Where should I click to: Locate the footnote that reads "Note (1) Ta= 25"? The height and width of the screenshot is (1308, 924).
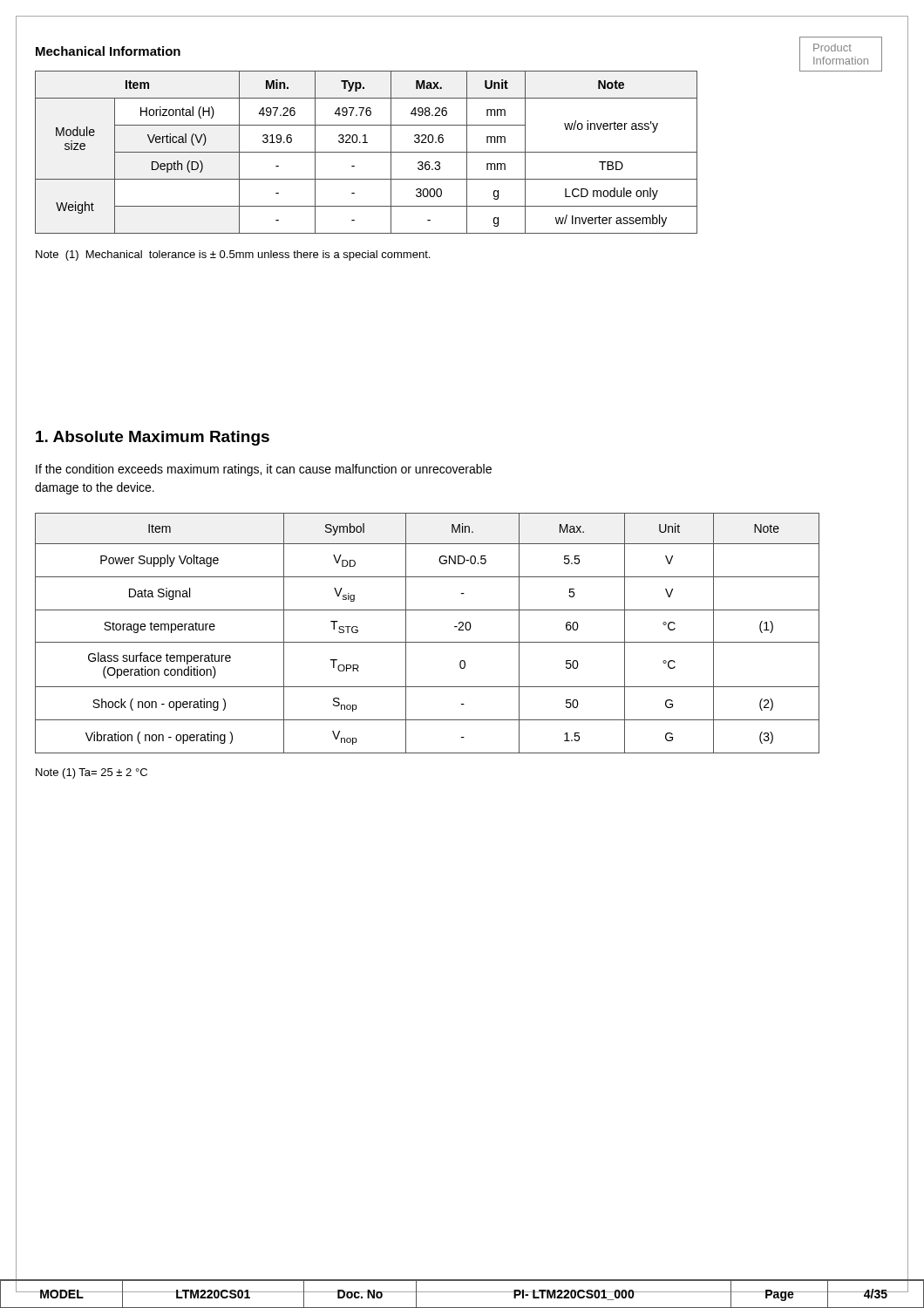point(91,772)
